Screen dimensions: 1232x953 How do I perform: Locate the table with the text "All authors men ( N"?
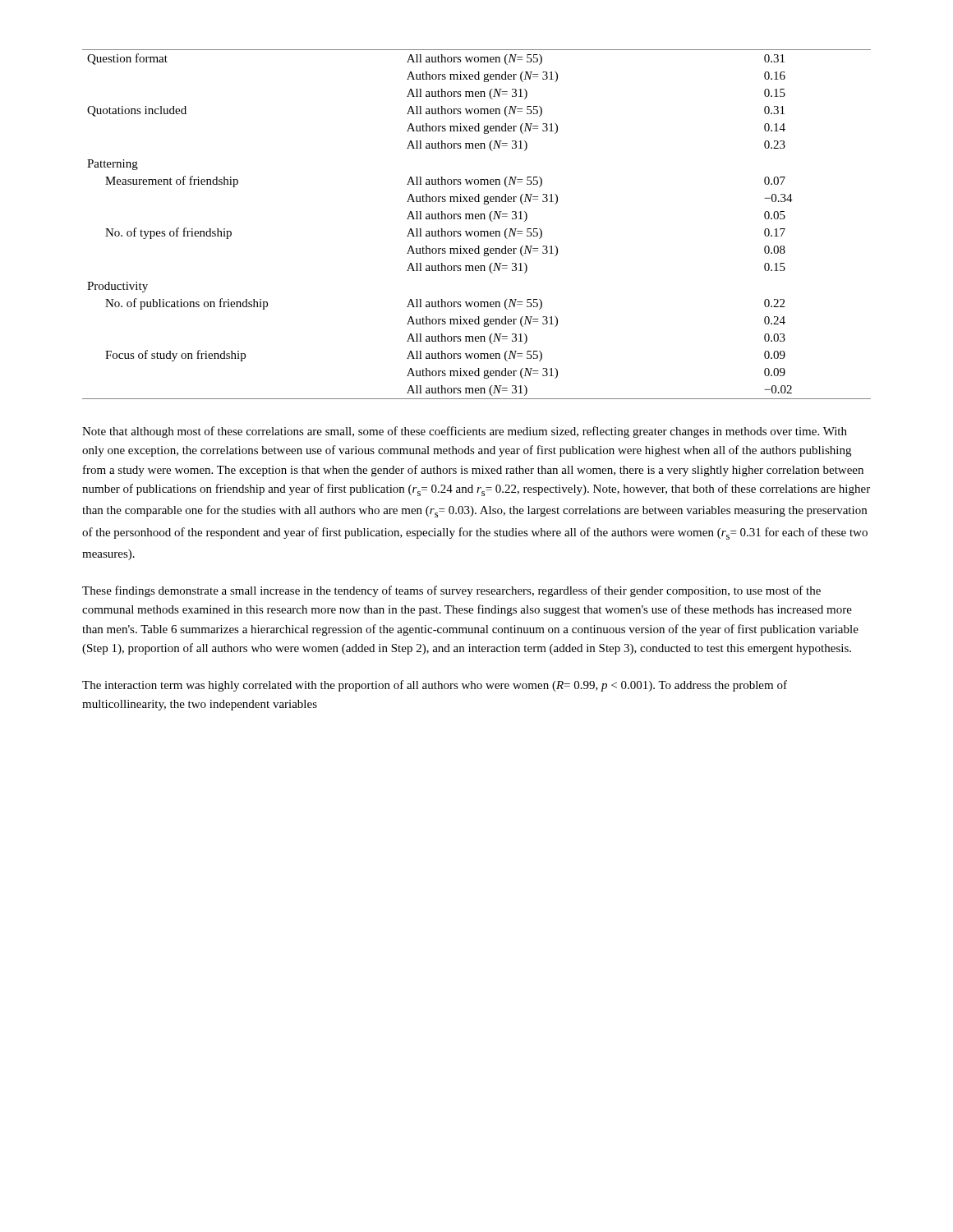coord(476,224)
